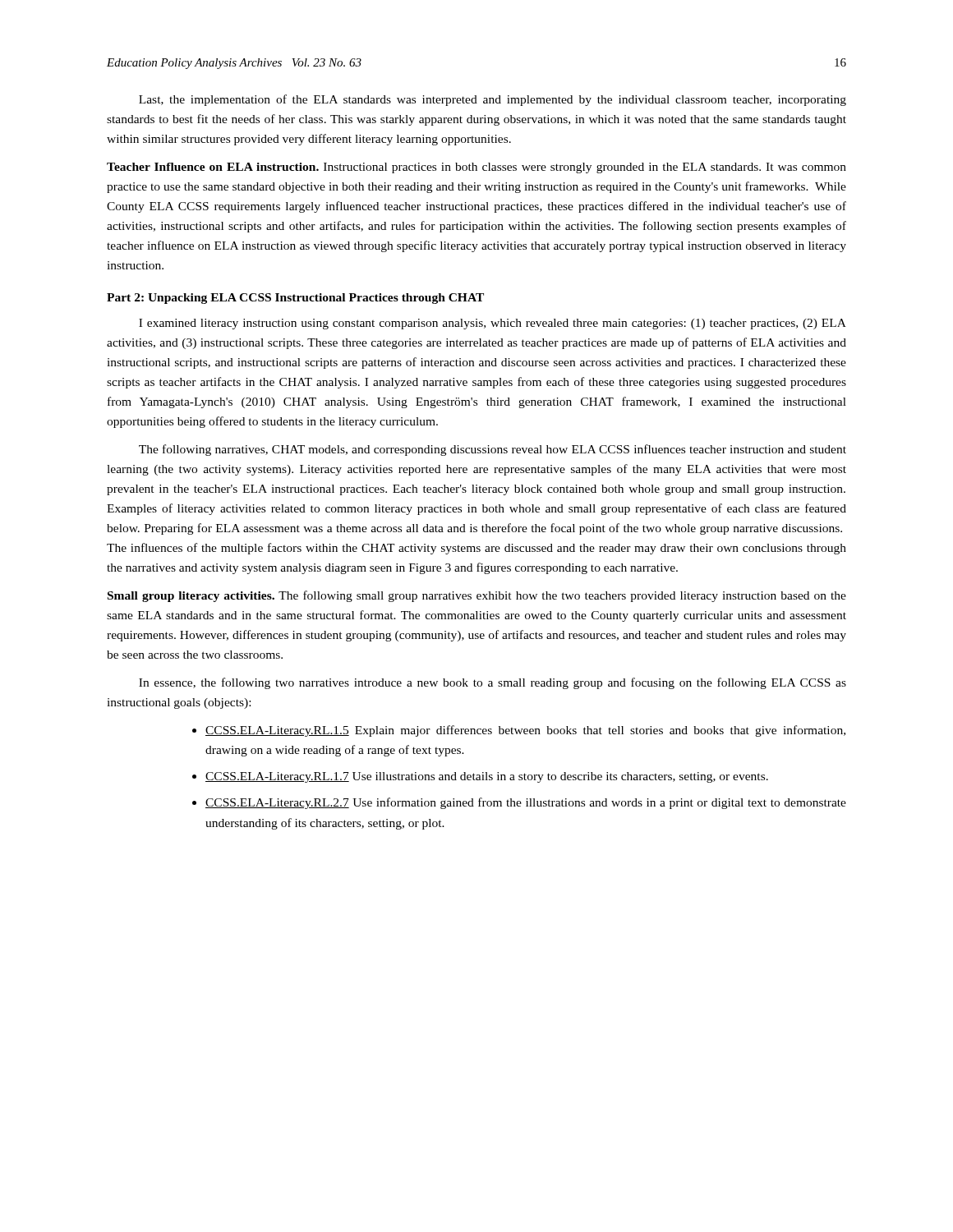Find the text block that reads "In essence, the following two narratives introduce a"

coord(476,693)
